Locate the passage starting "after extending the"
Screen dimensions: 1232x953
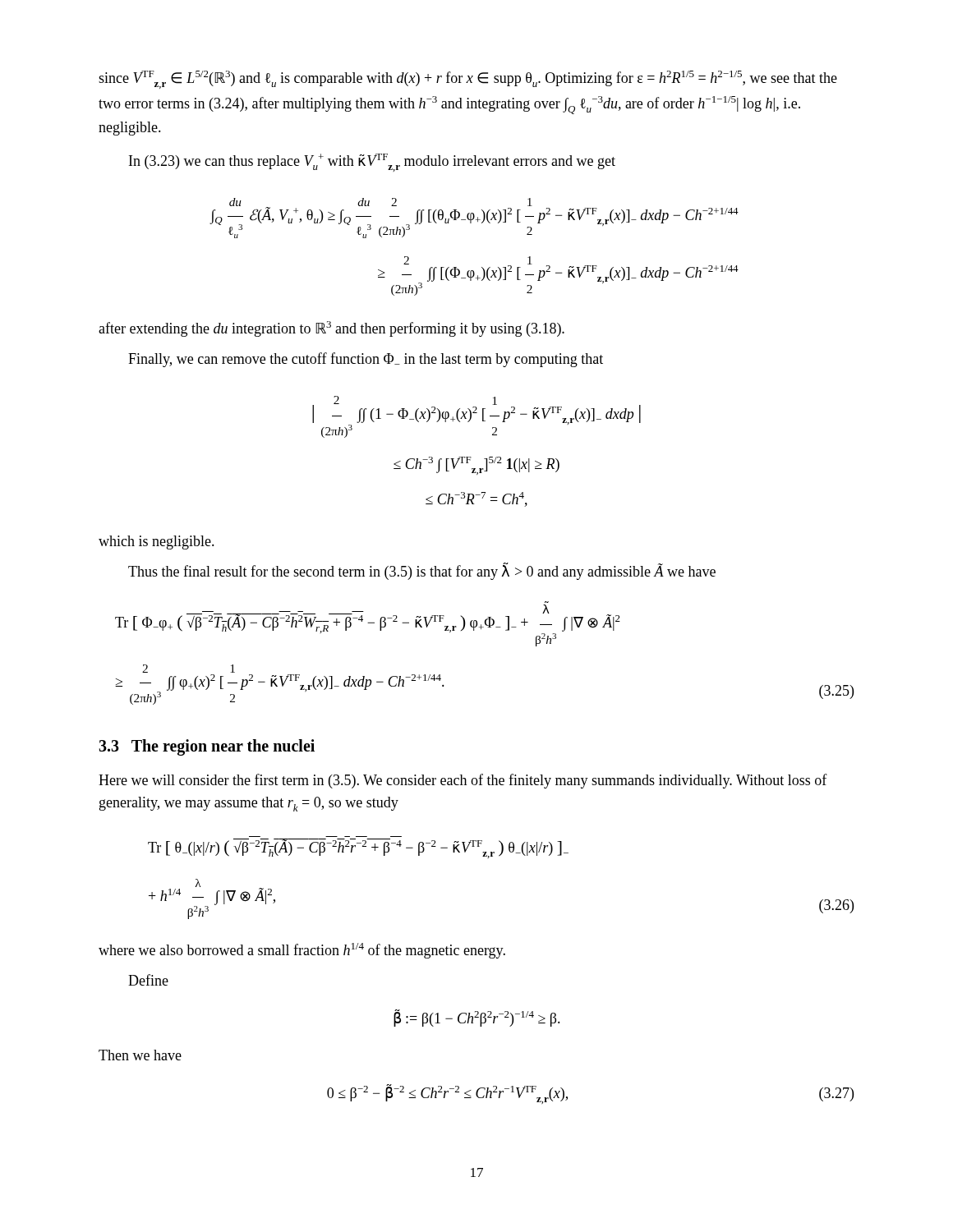332,328
